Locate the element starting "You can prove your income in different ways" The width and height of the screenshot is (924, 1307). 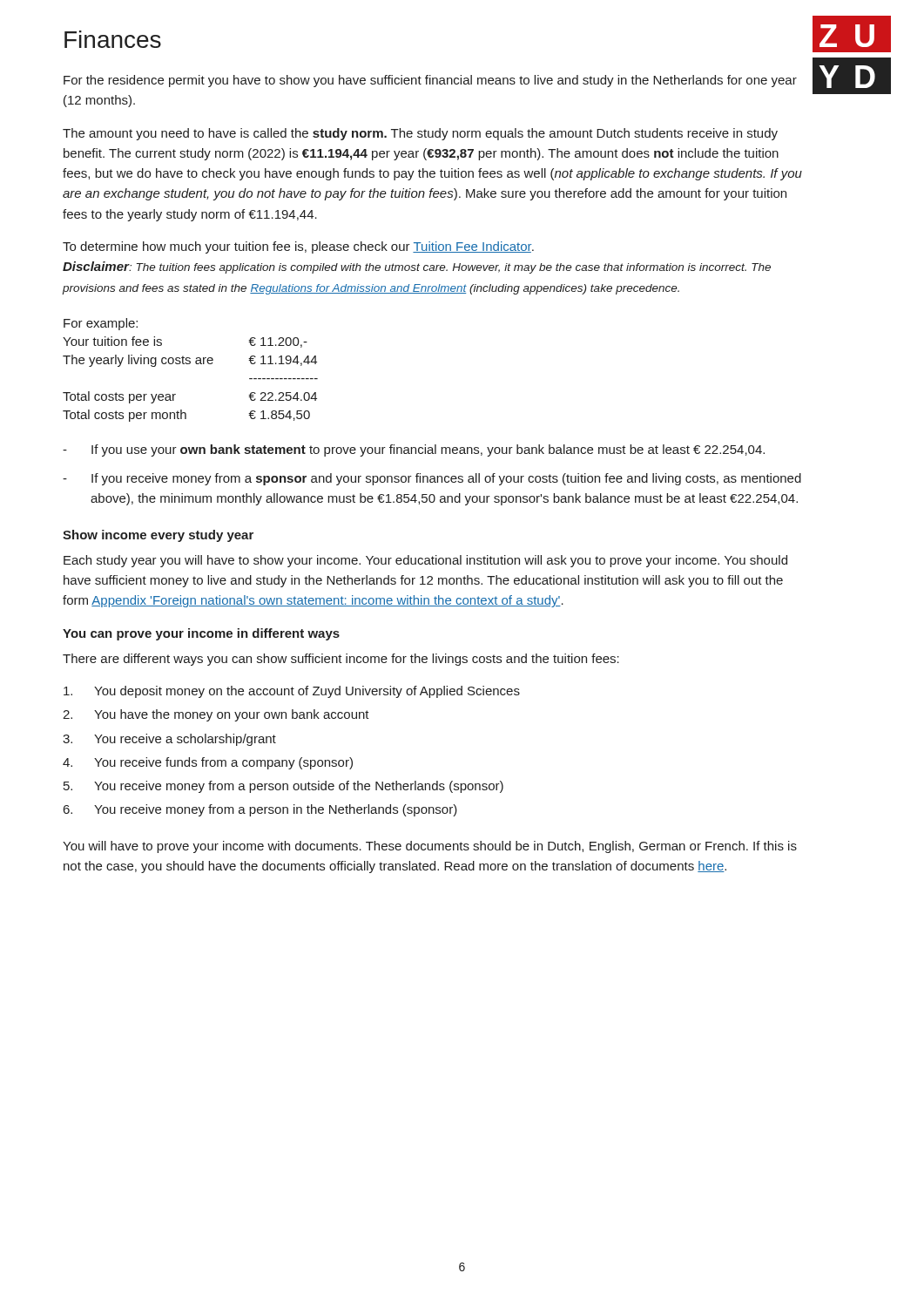point(201,634)
